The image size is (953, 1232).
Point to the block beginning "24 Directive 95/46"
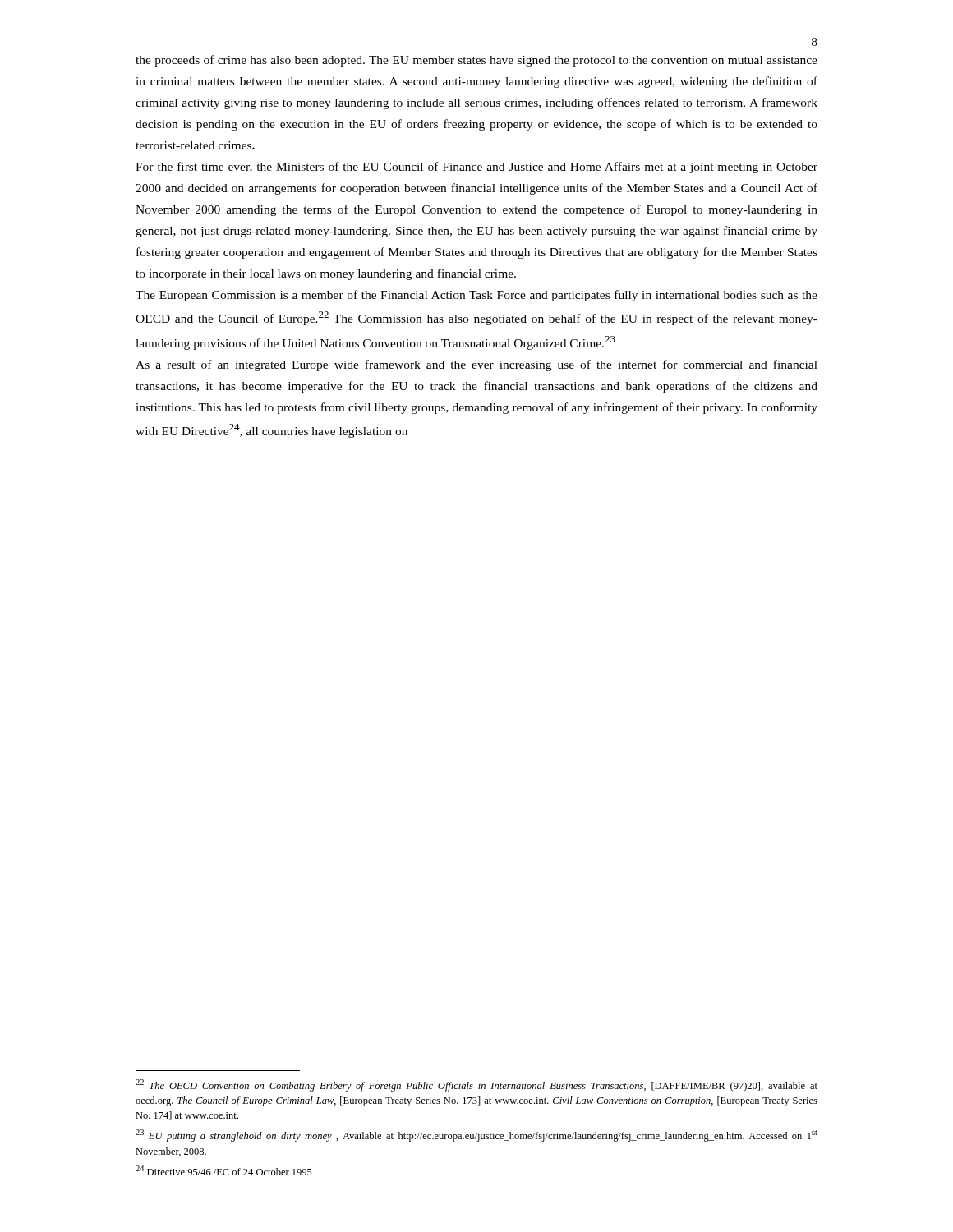click(x=224, y=1171)
